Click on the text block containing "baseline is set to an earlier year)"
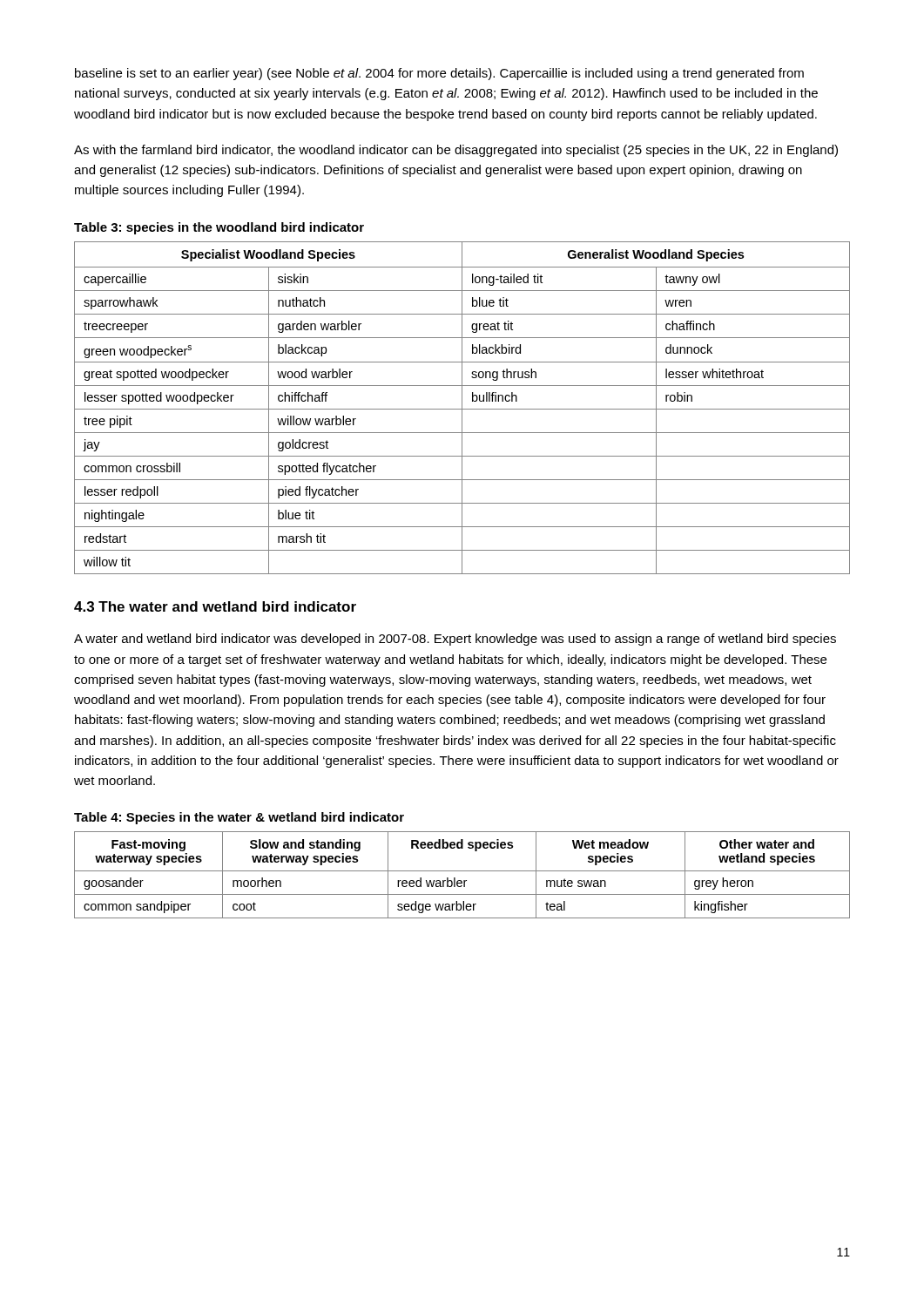924x1307 pixels. click(x=446, y=93)
